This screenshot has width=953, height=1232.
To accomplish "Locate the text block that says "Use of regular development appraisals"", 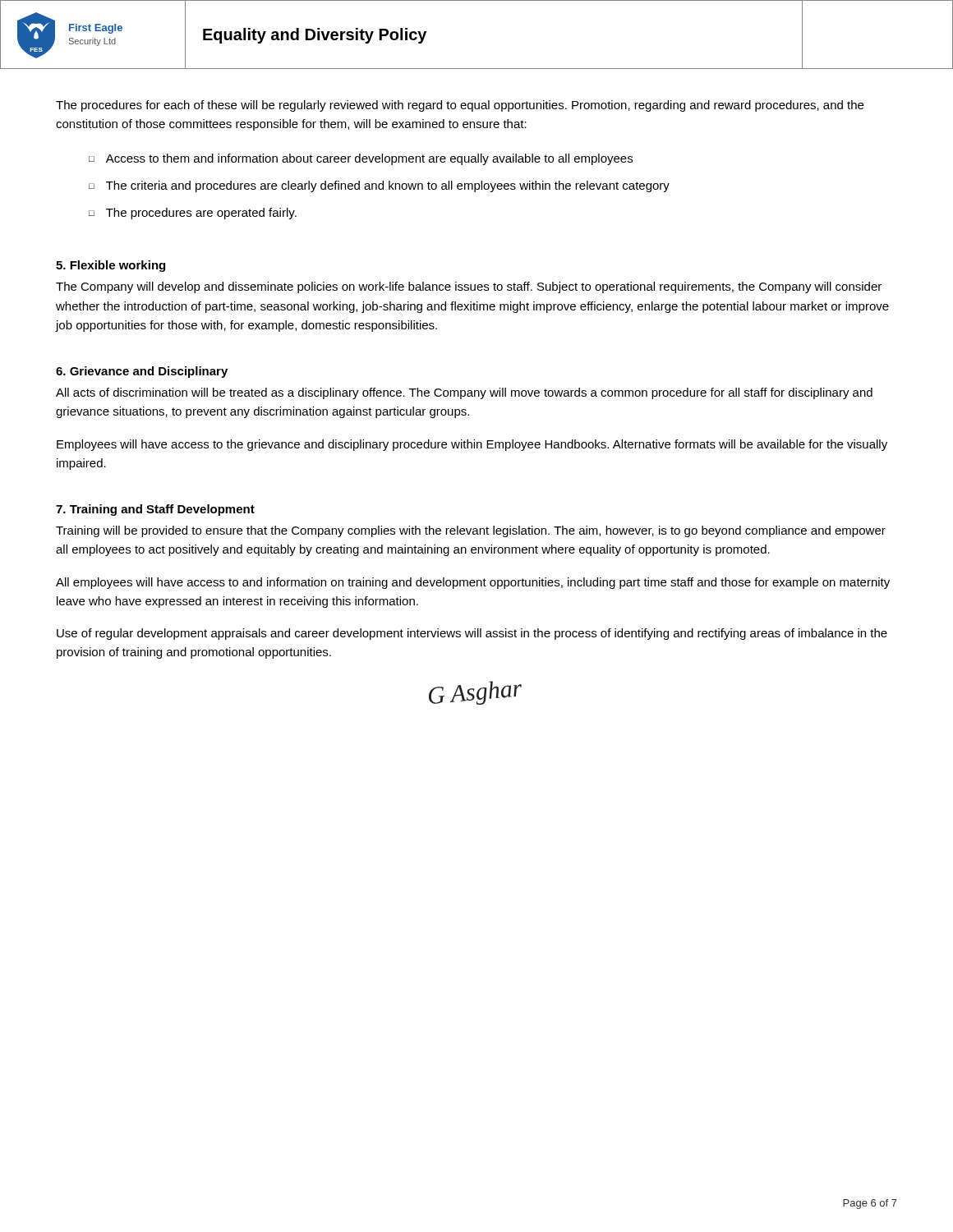I will point(472,642).
